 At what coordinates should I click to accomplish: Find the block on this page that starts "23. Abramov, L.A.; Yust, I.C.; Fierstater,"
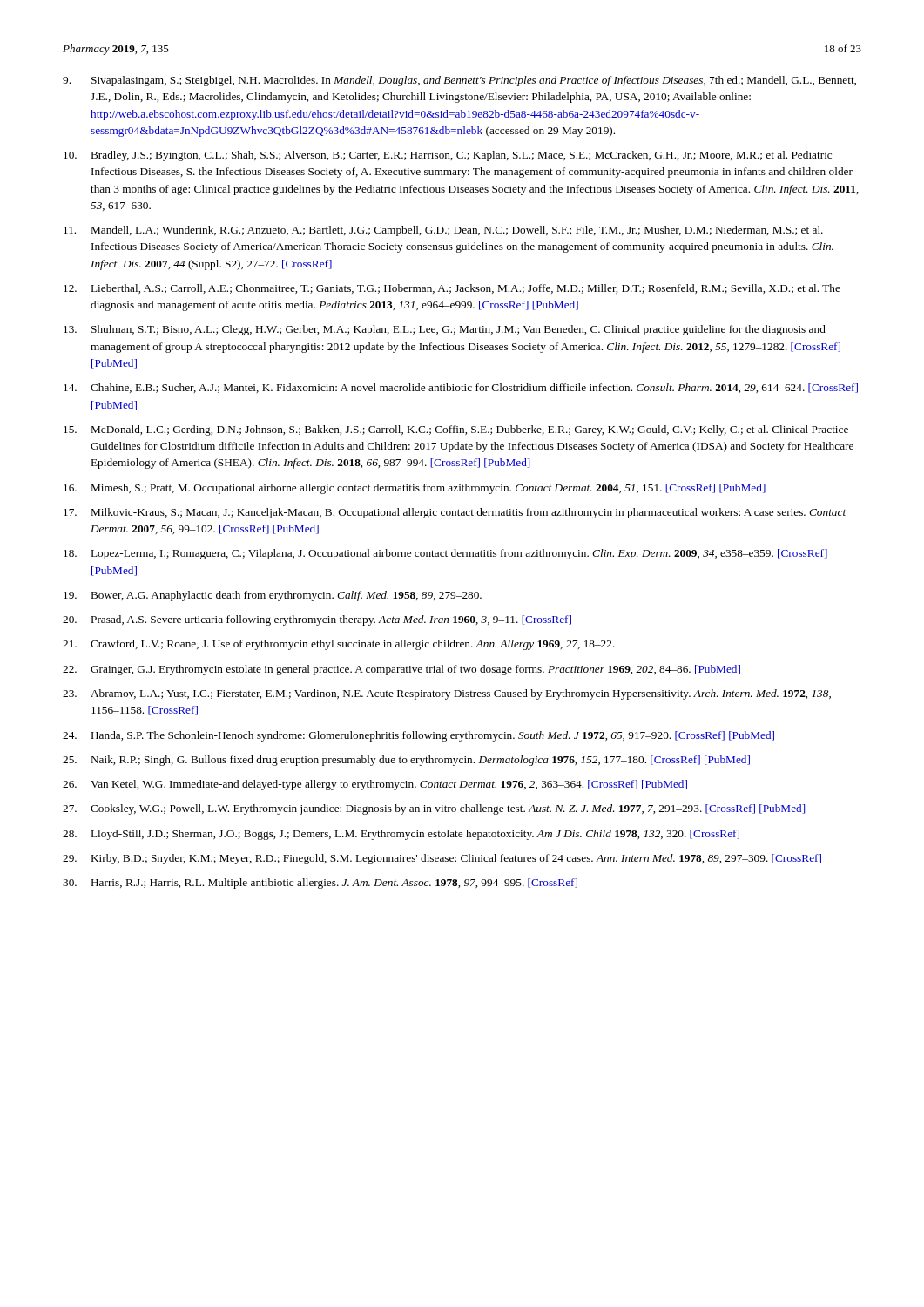(x=462, y=702)
